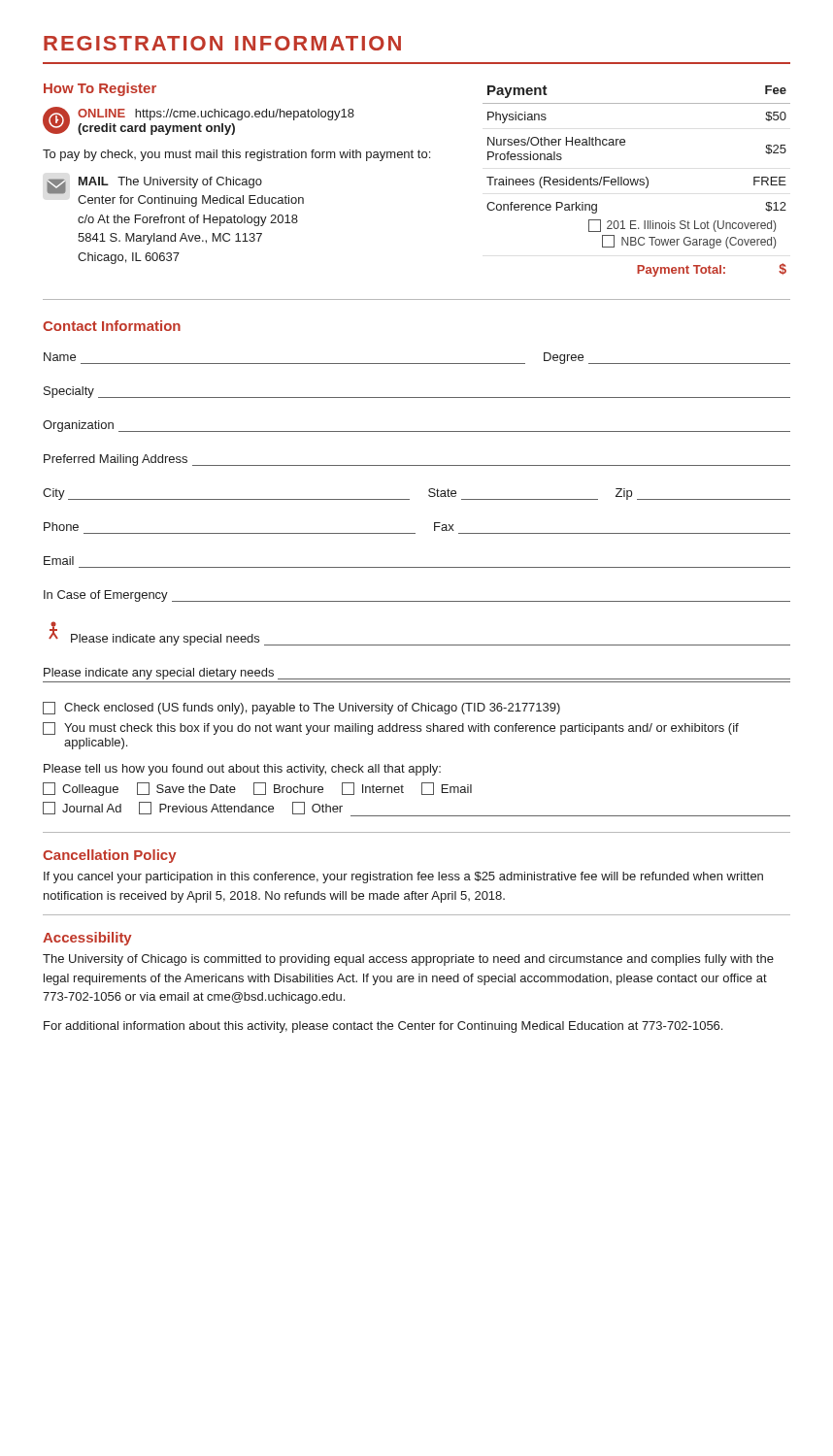Find "How To Register" on this page
The height and width of the screenshot is (1456, 833).
100,88
